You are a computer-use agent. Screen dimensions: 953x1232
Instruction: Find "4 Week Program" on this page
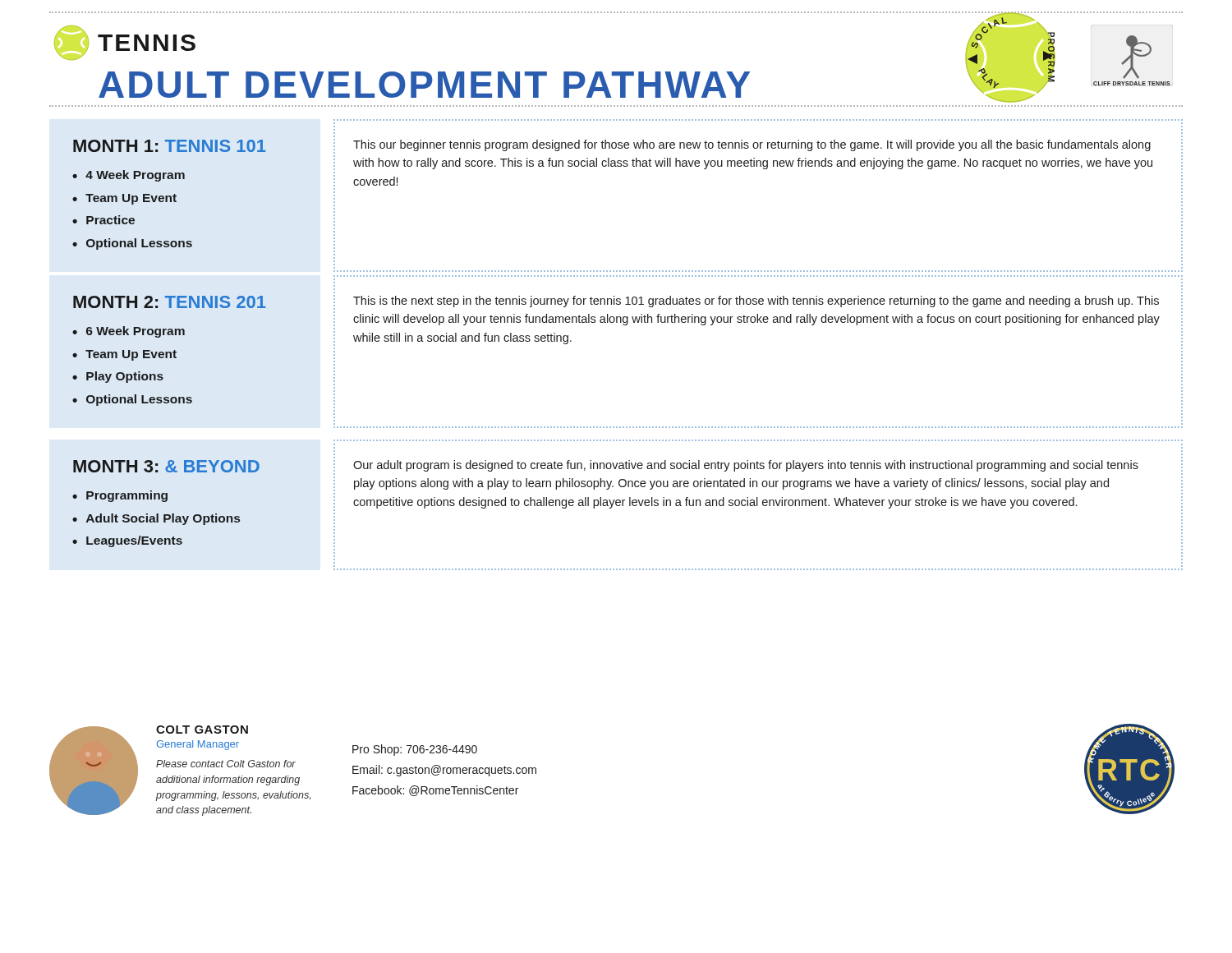point(135,175)
